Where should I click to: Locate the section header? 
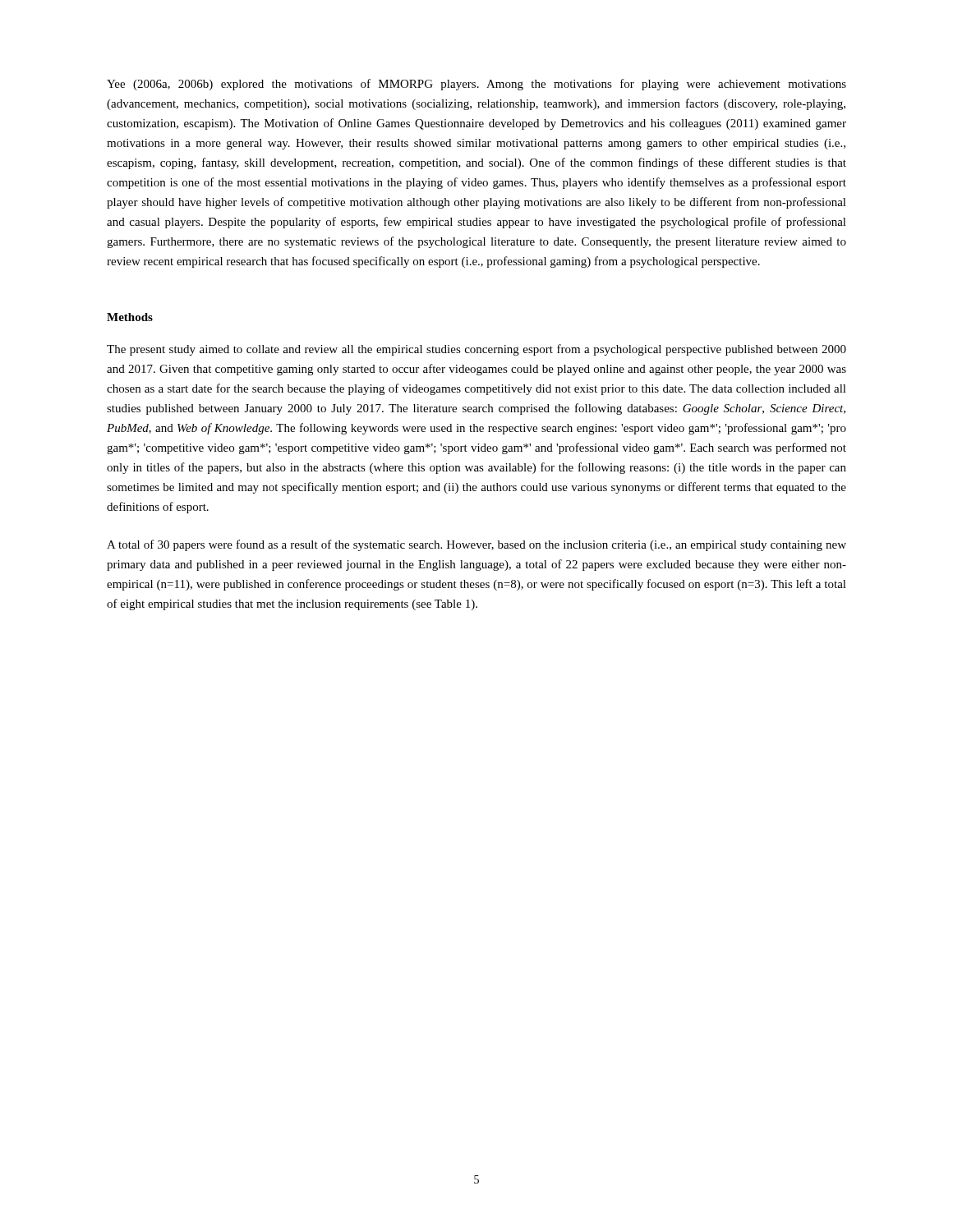pyautogui.click(x=130, y=317)
